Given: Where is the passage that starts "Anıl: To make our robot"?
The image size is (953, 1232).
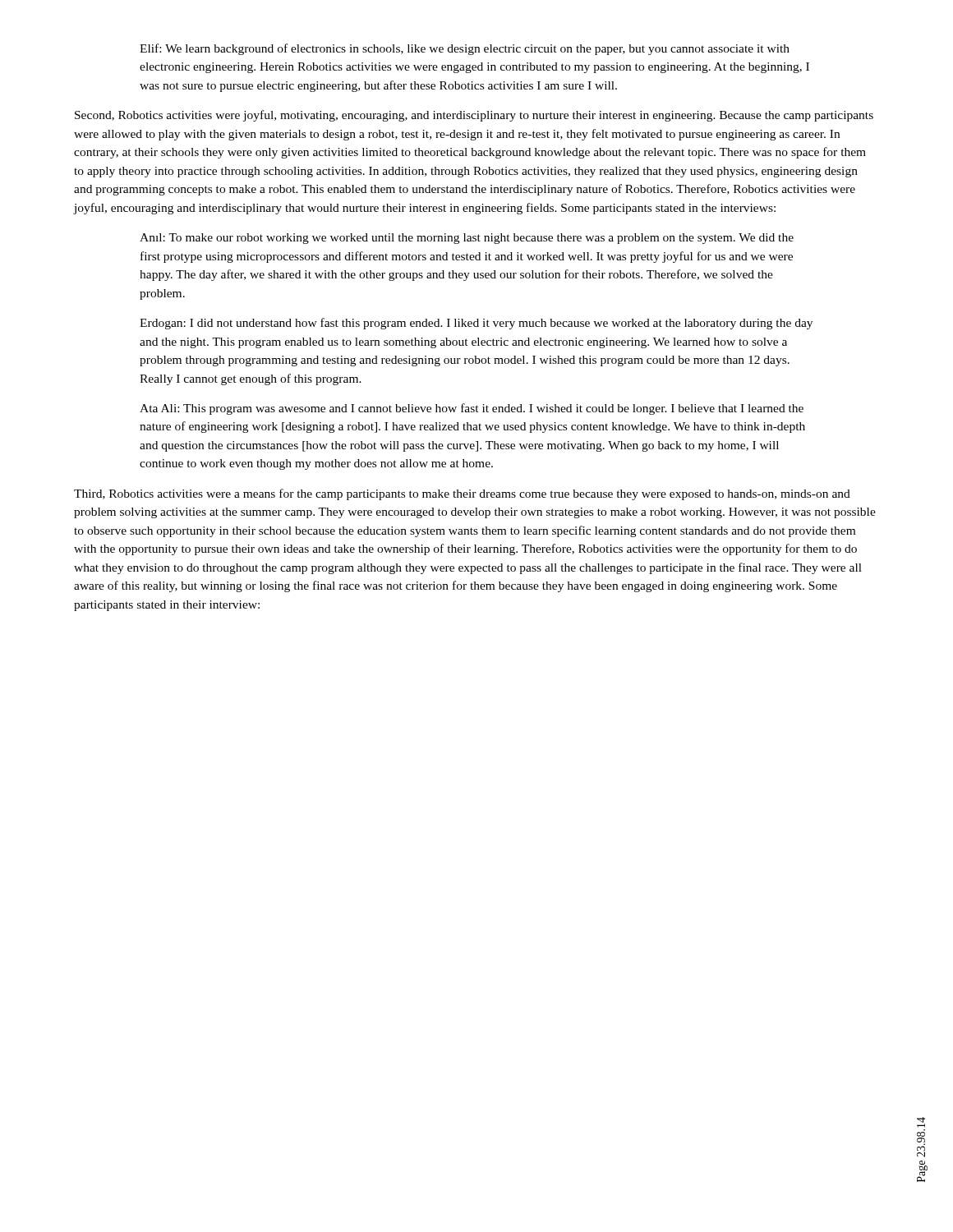Looking at the screenshot, I should 467,265.
